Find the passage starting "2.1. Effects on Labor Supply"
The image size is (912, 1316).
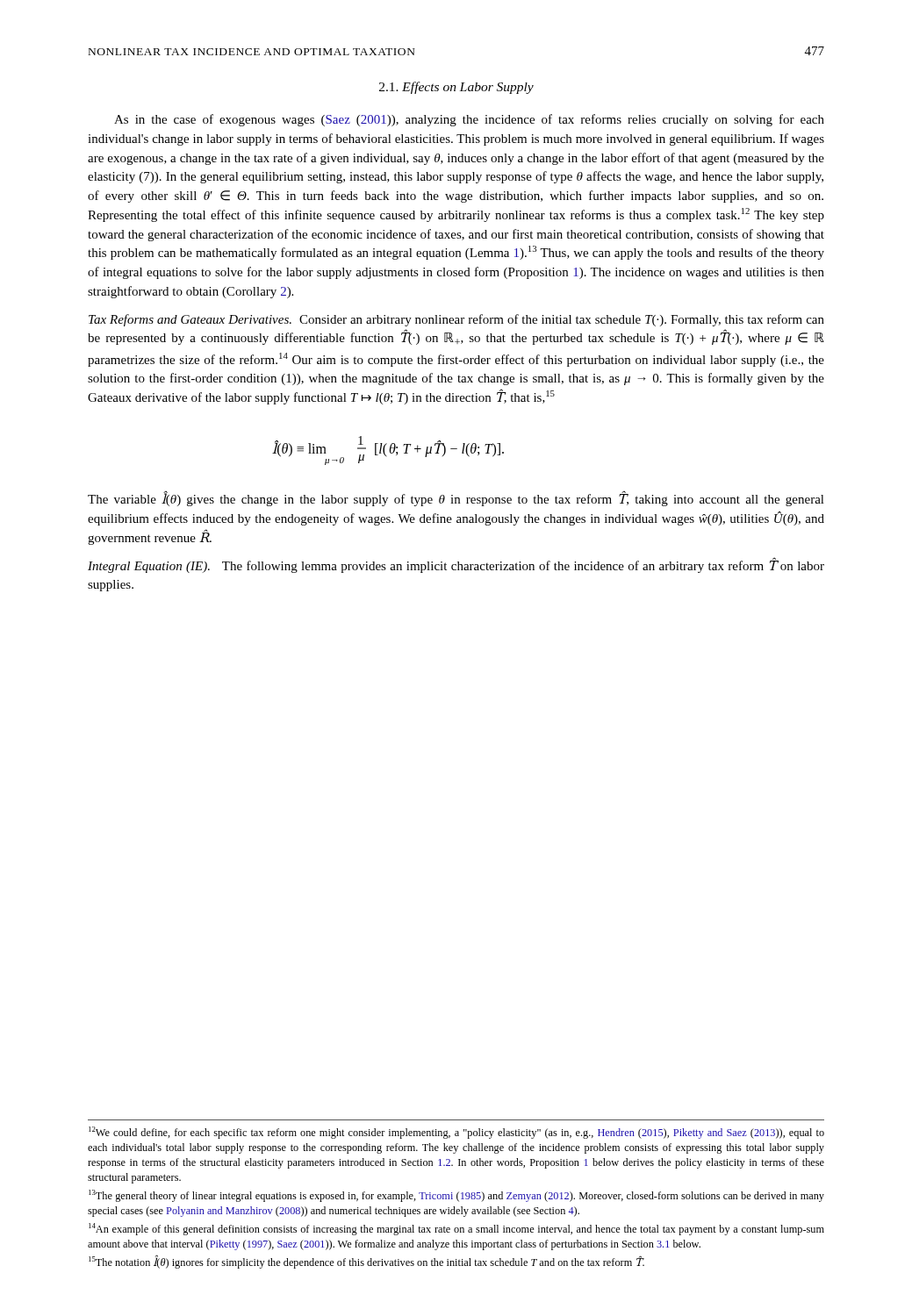456,86
